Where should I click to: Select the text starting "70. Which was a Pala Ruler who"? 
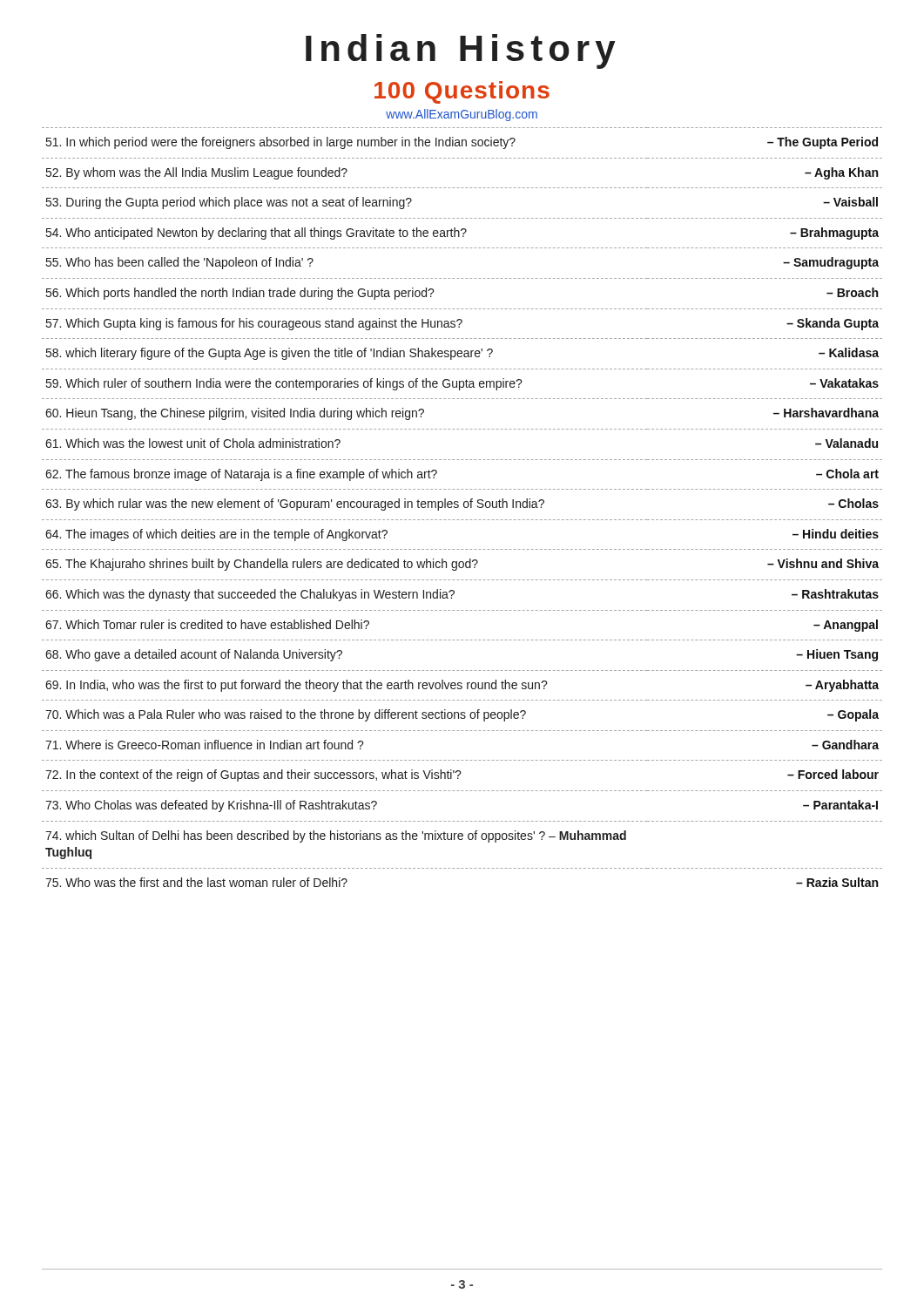click(462, 715)
